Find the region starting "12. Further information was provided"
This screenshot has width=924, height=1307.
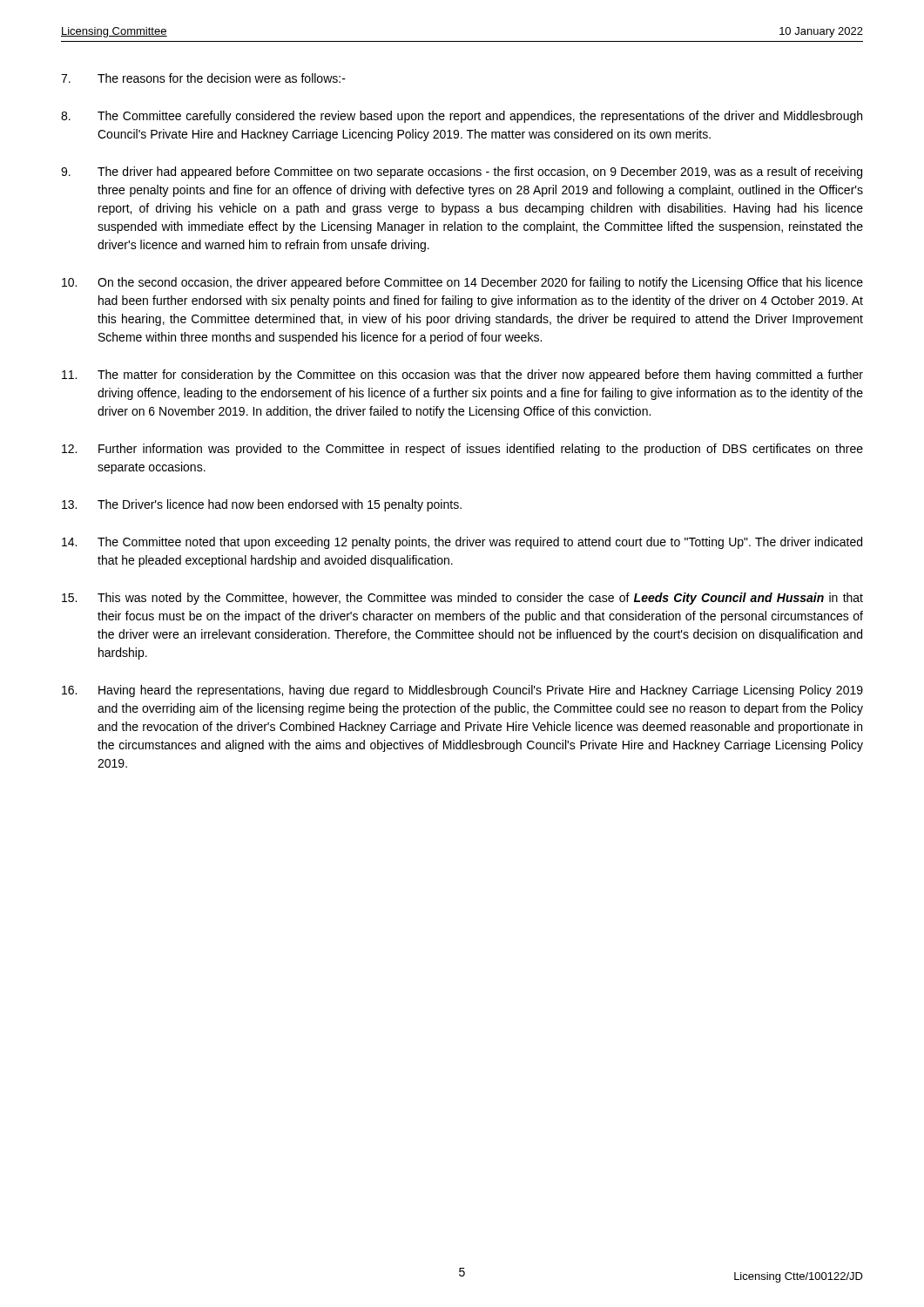coord(462,458)
